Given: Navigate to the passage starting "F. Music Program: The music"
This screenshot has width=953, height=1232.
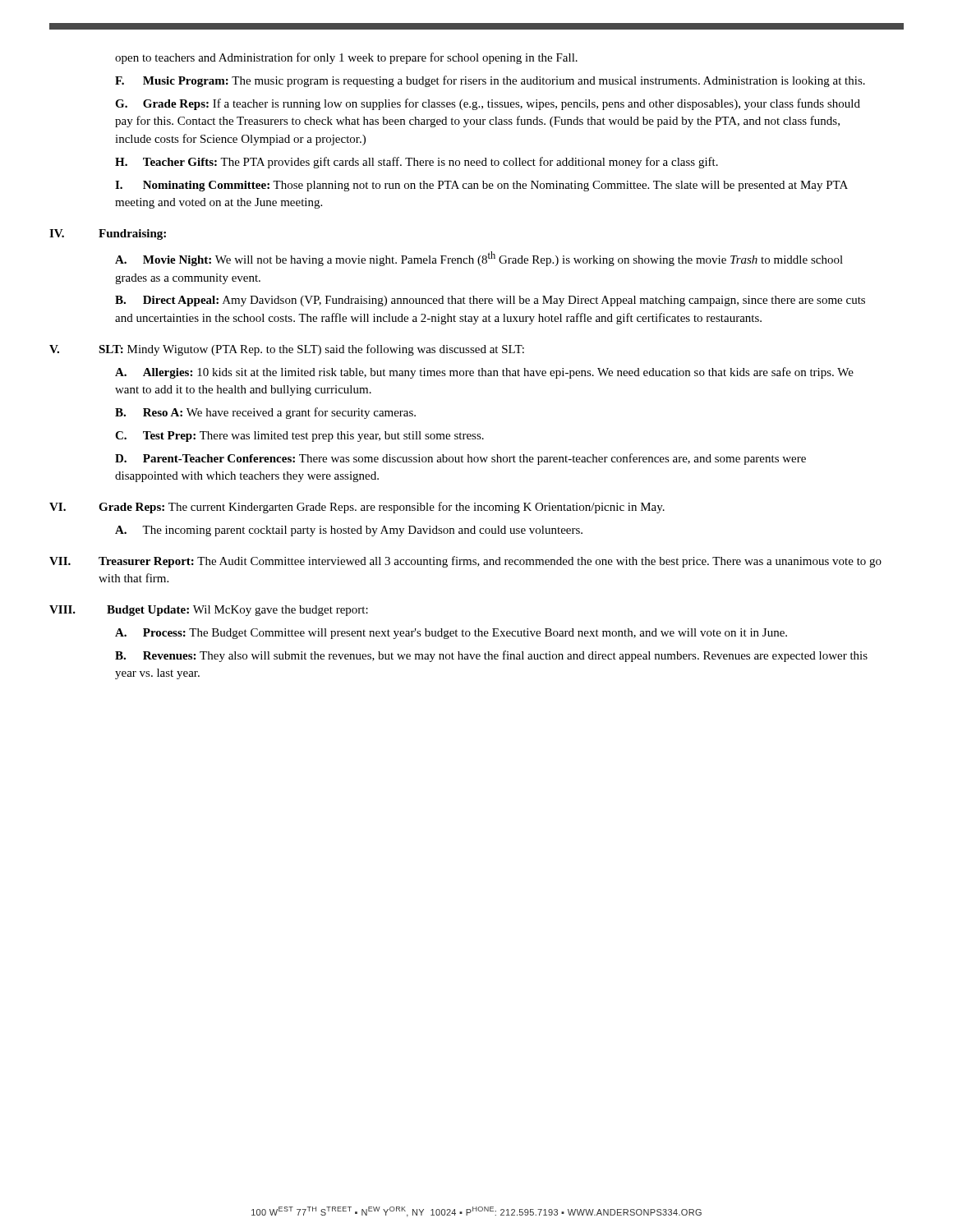Looking at the screenshot, I should pyautogui.click(x=490, y=81).
